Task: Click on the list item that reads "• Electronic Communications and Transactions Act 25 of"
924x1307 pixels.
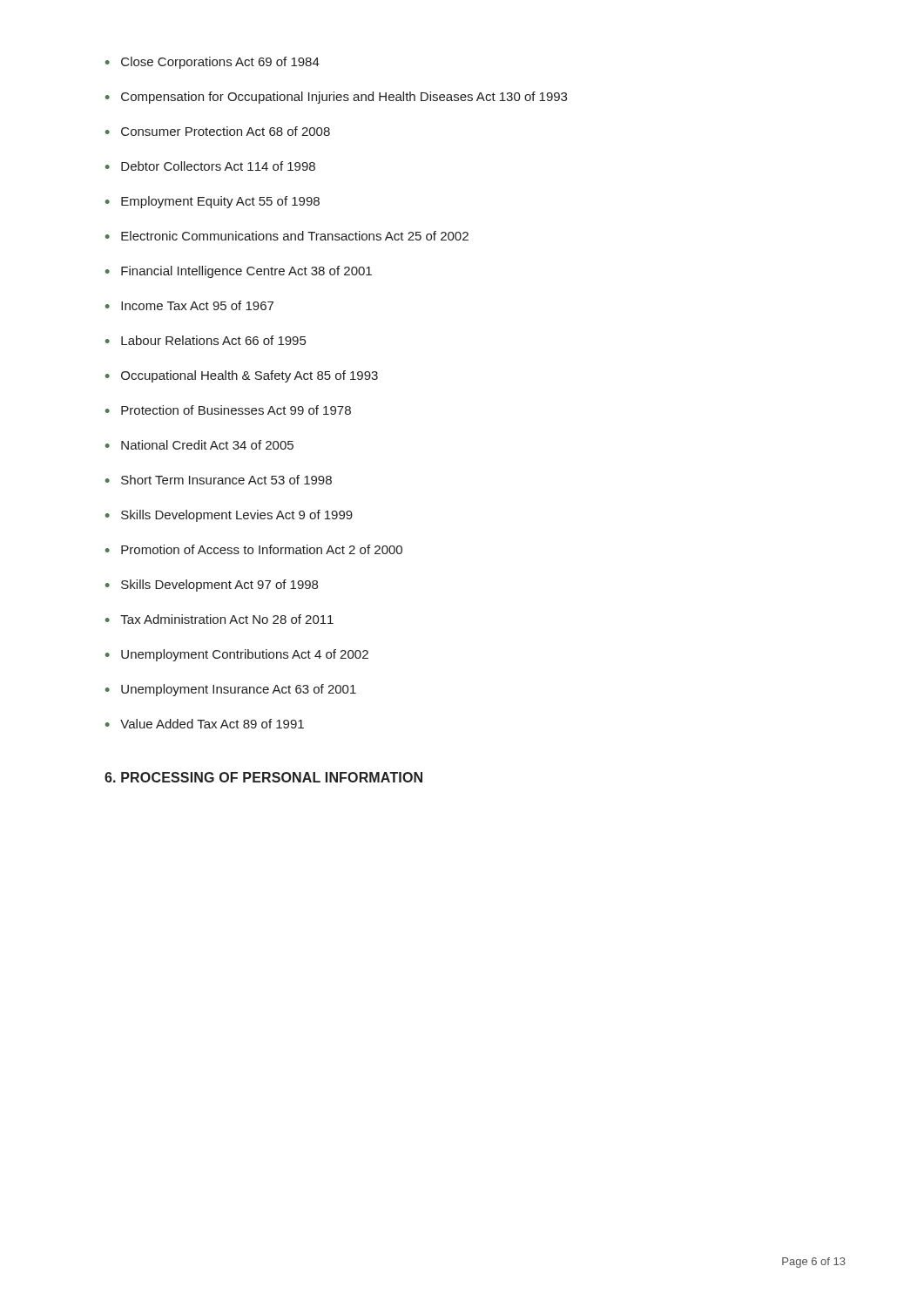Action: point(287,238)
